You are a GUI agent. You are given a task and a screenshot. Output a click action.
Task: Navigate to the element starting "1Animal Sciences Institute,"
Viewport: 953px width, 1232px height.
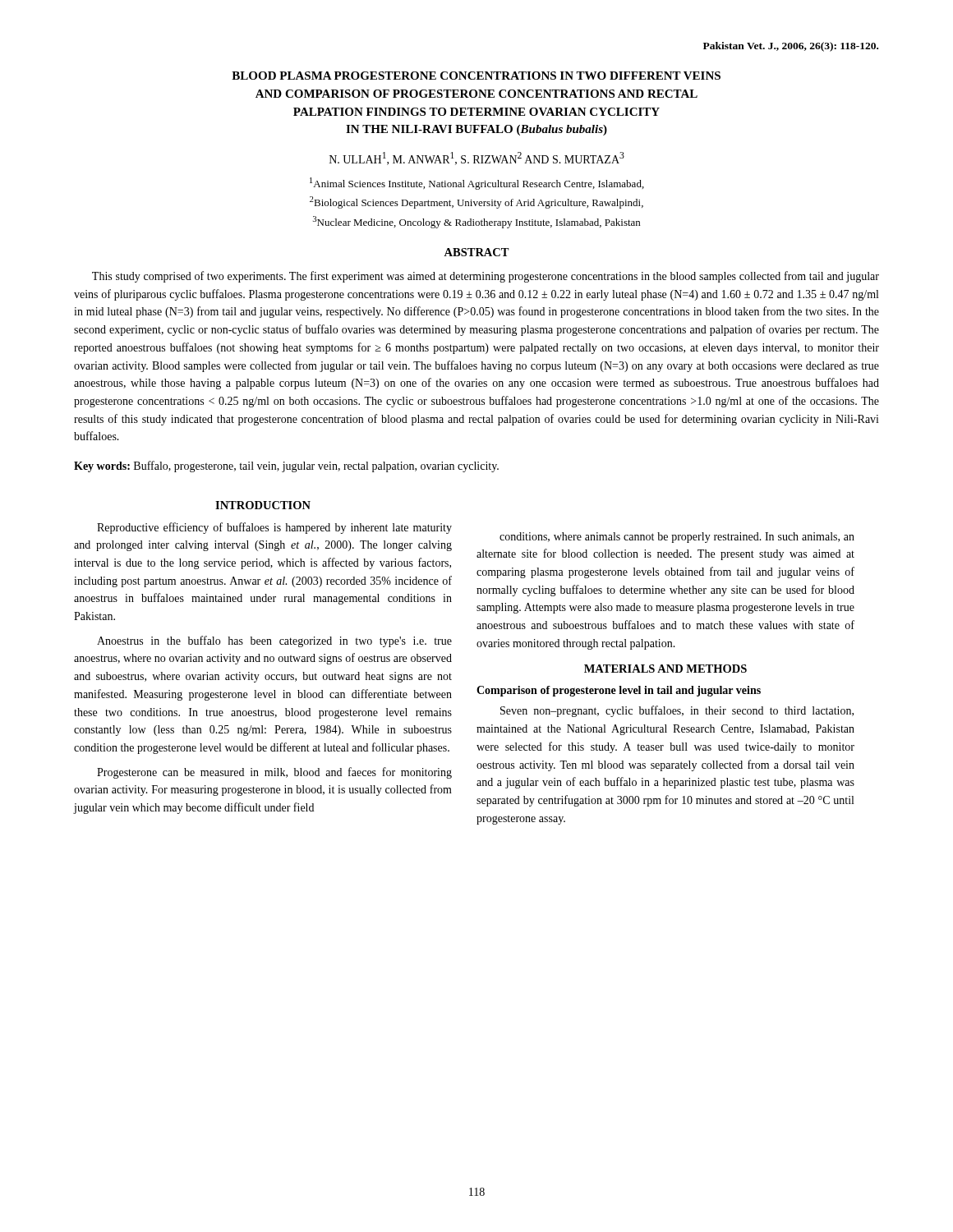476,201
